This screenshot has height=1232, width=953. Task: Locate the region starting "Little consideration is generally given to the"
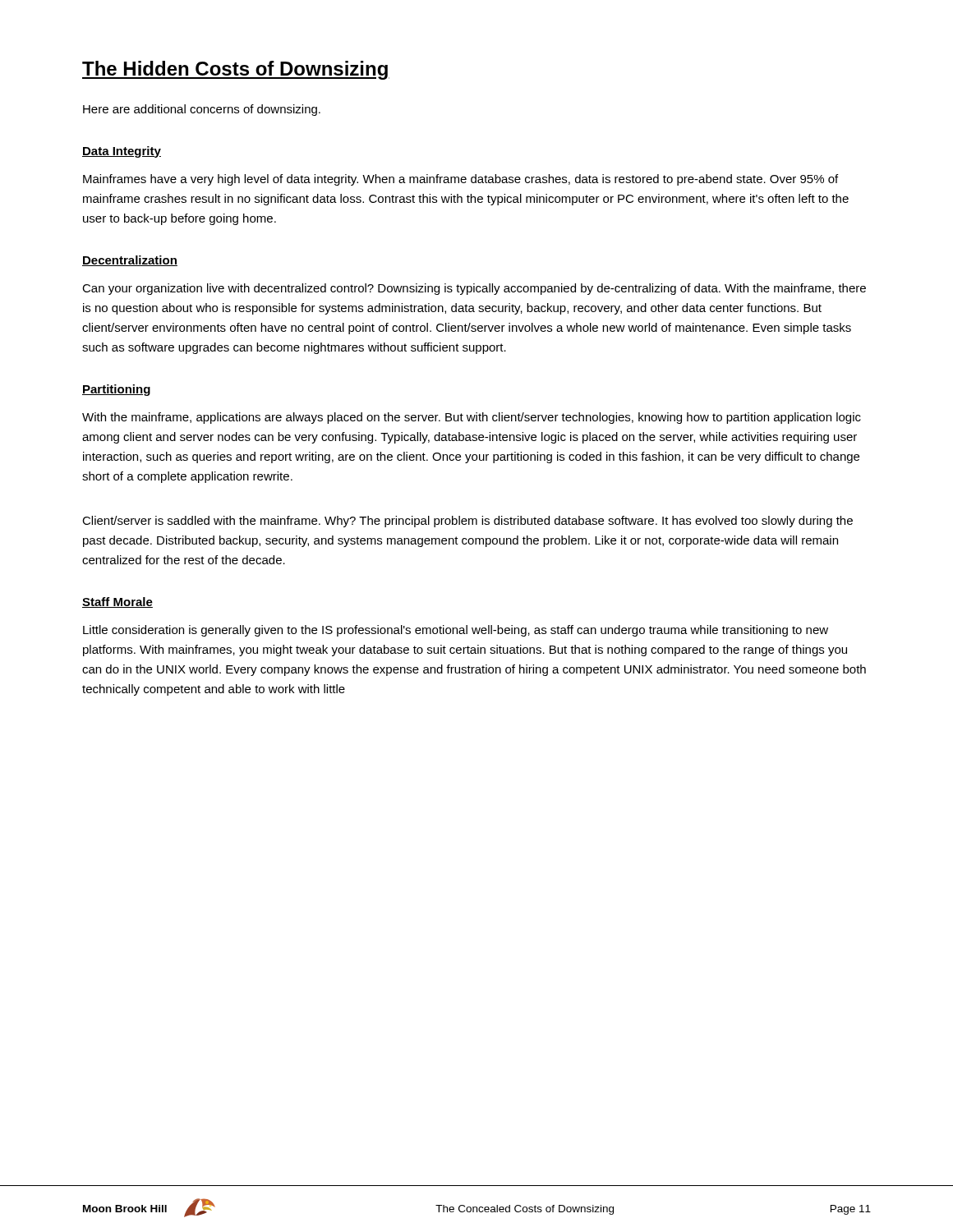(x=474, y=659)
